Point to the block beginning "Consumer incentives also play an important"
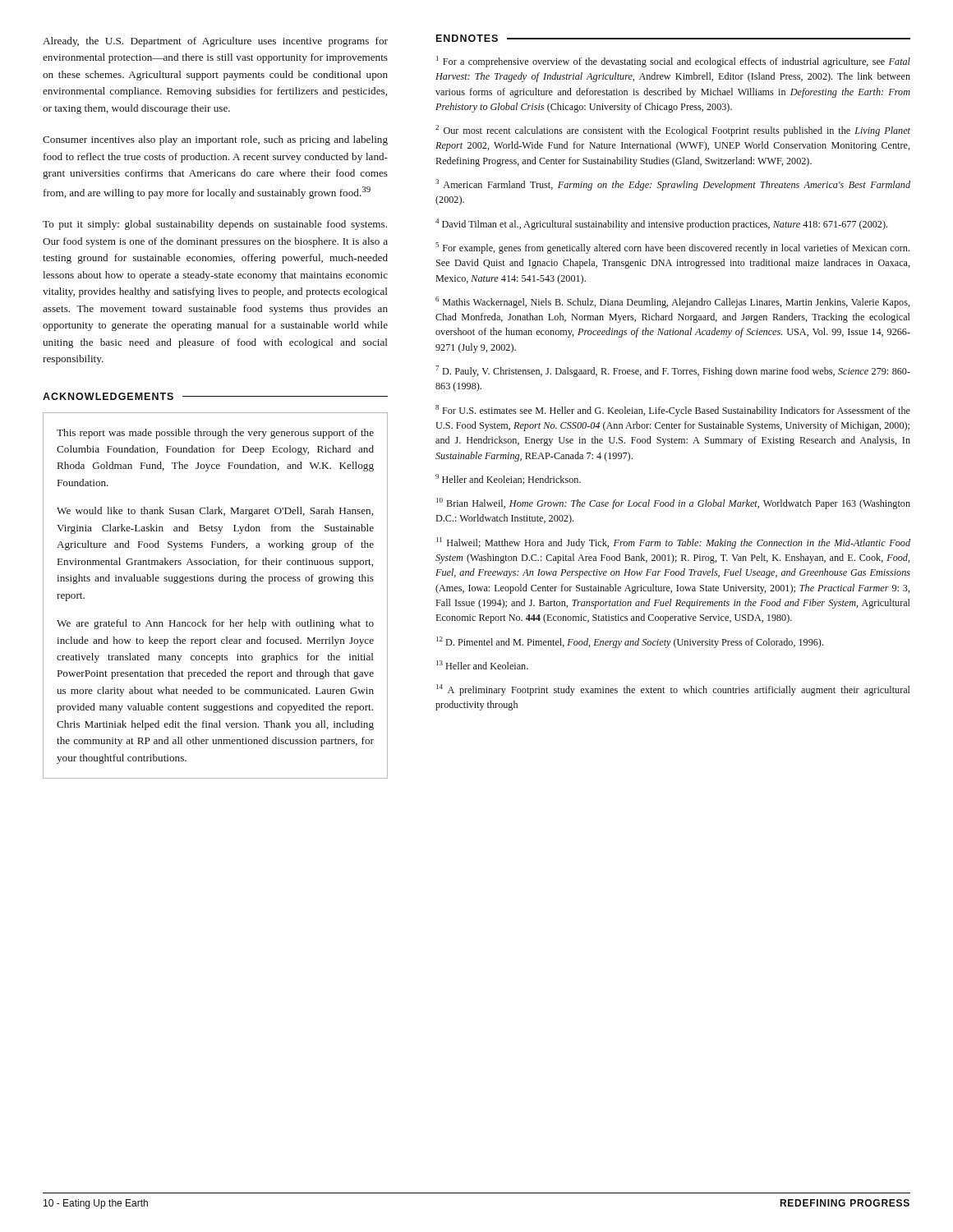The width and height of the screenshot is (953, 1232). click(x=215, y=166)
